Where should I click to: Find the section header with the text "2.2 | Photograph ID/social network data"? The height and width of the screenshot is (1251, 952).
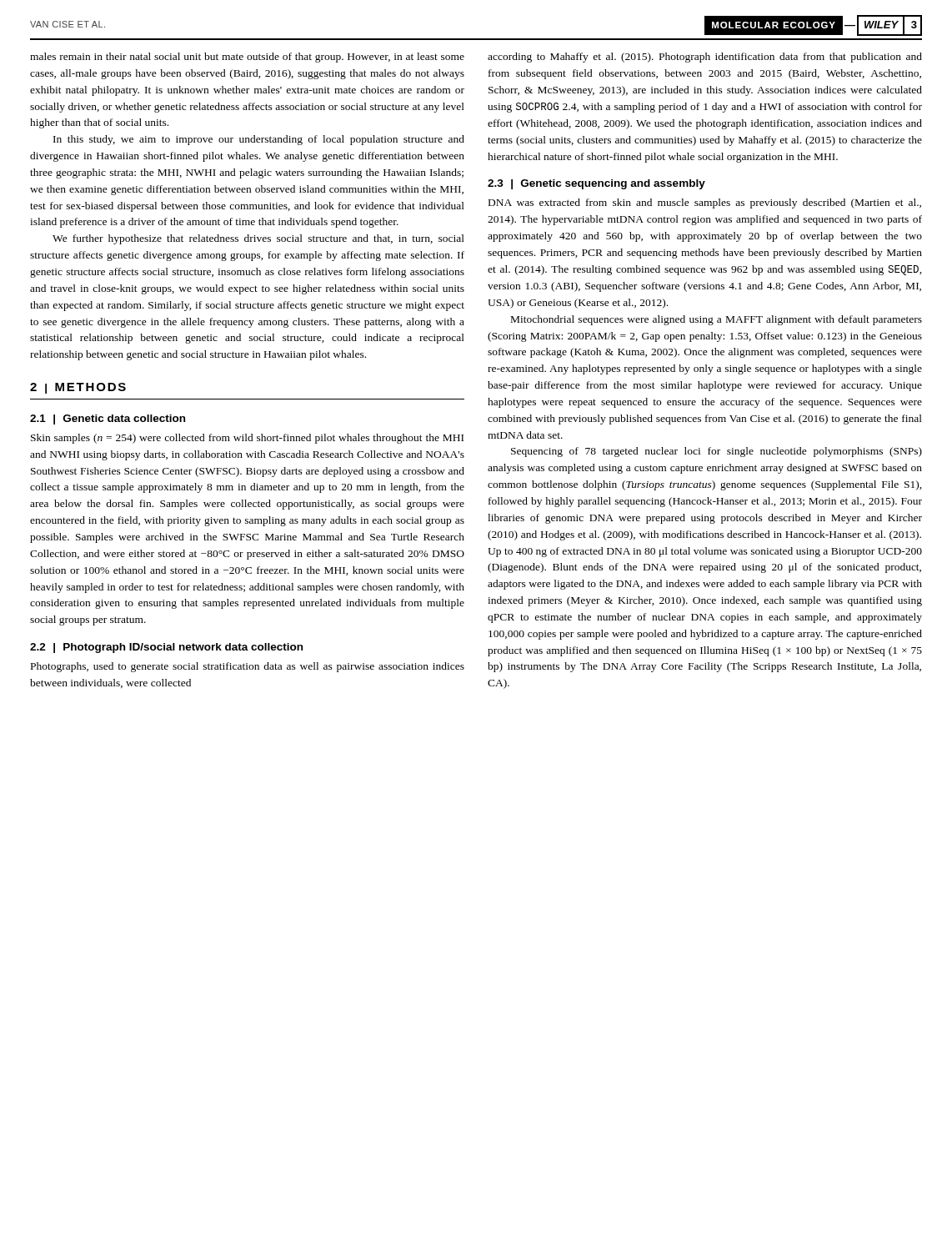167,647
